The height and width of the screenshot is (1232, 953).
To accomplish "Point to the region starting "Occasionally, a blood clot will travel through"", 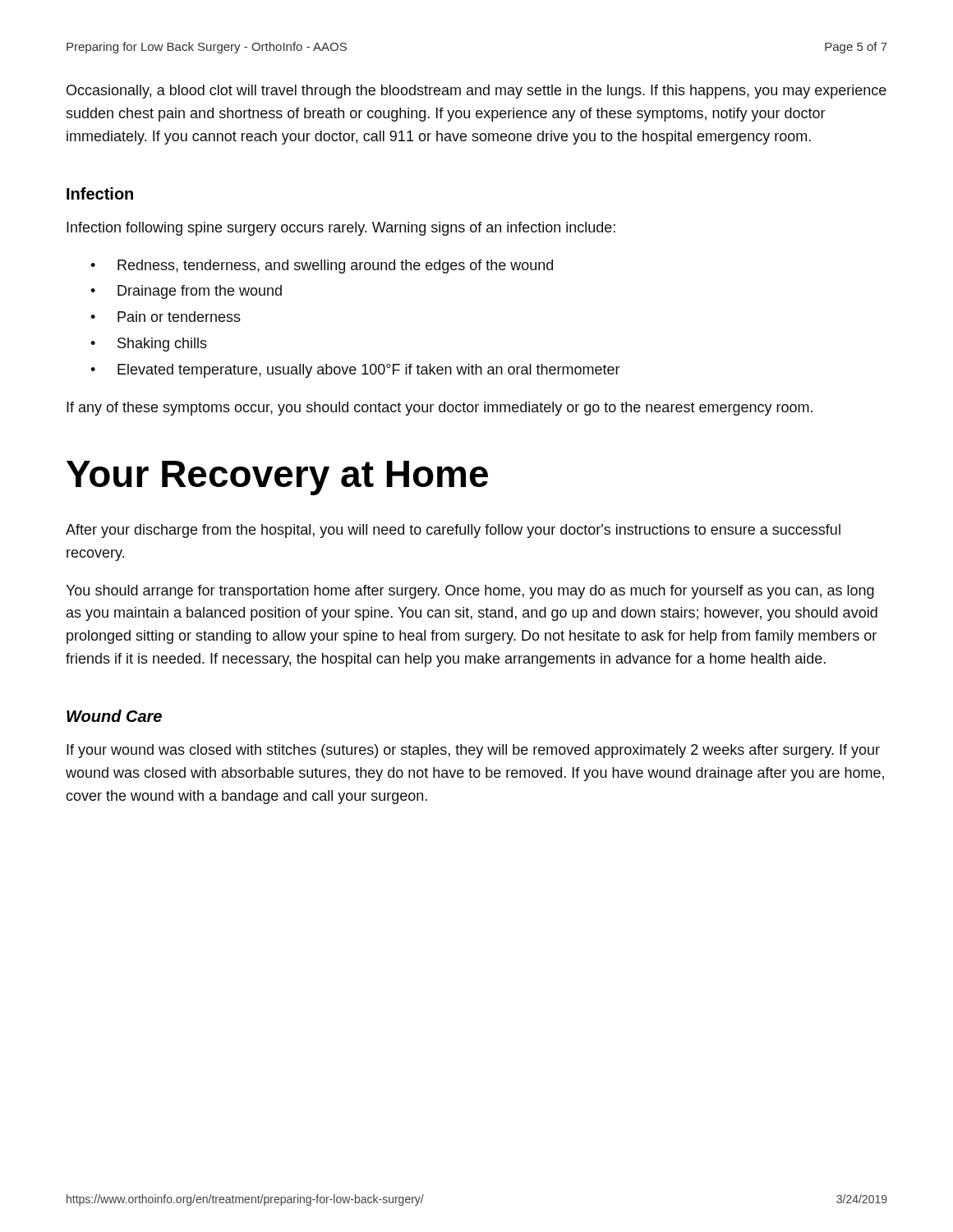I will point(476,113).
